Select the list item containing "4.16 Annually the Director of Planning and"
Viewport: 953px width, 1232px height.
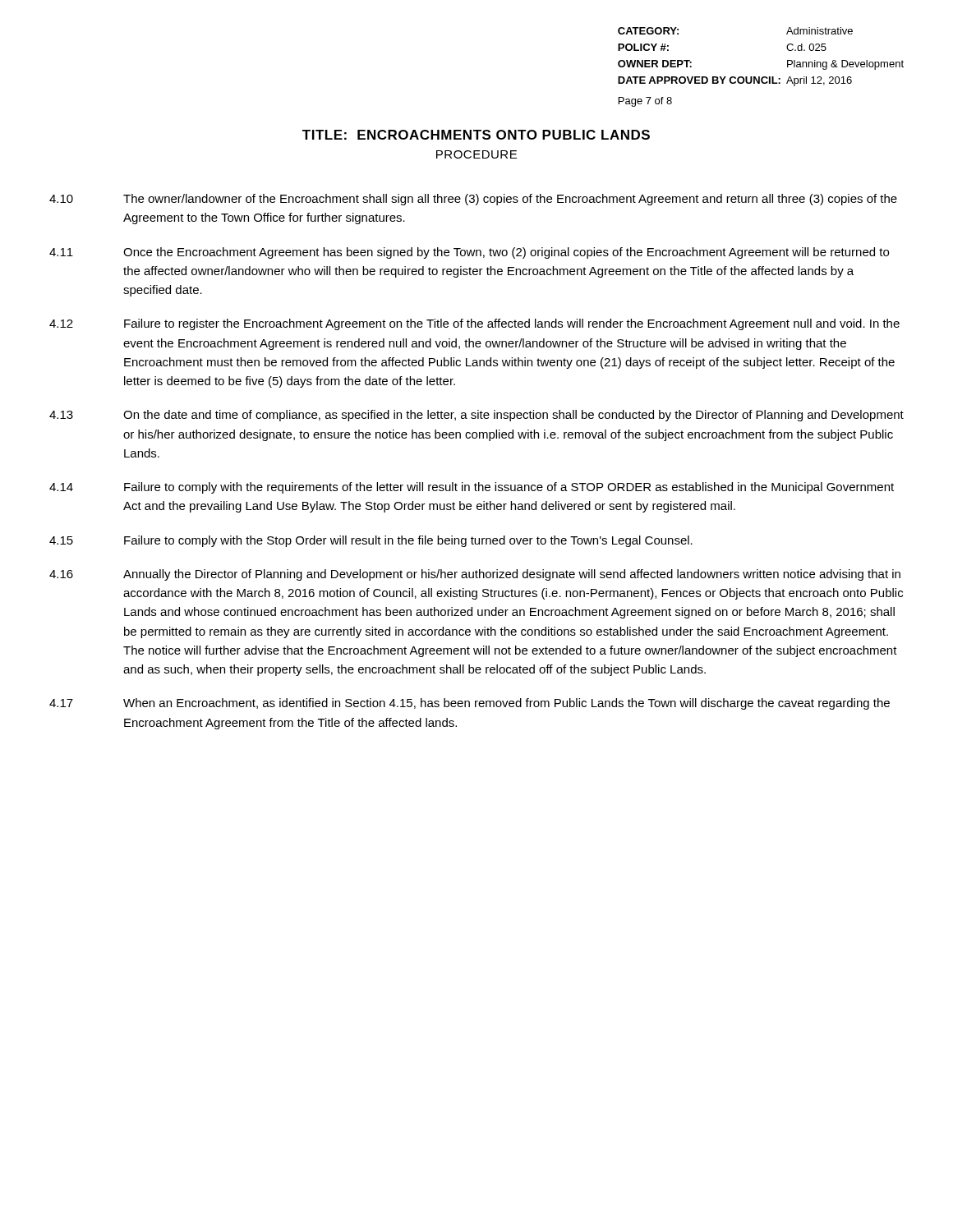click(x=476, y=621)
